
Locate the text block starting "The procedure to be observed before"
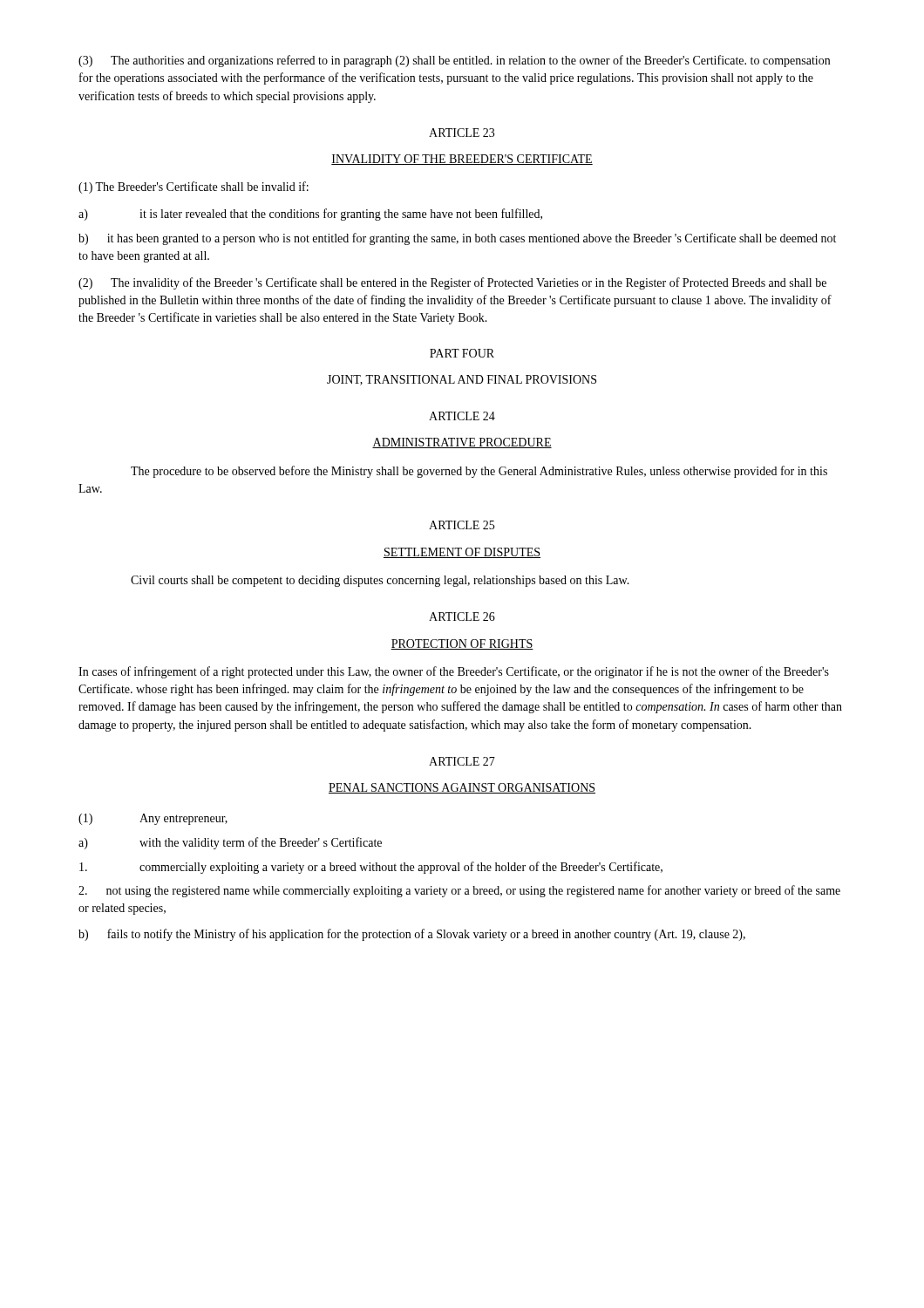(x=453, y=480)
